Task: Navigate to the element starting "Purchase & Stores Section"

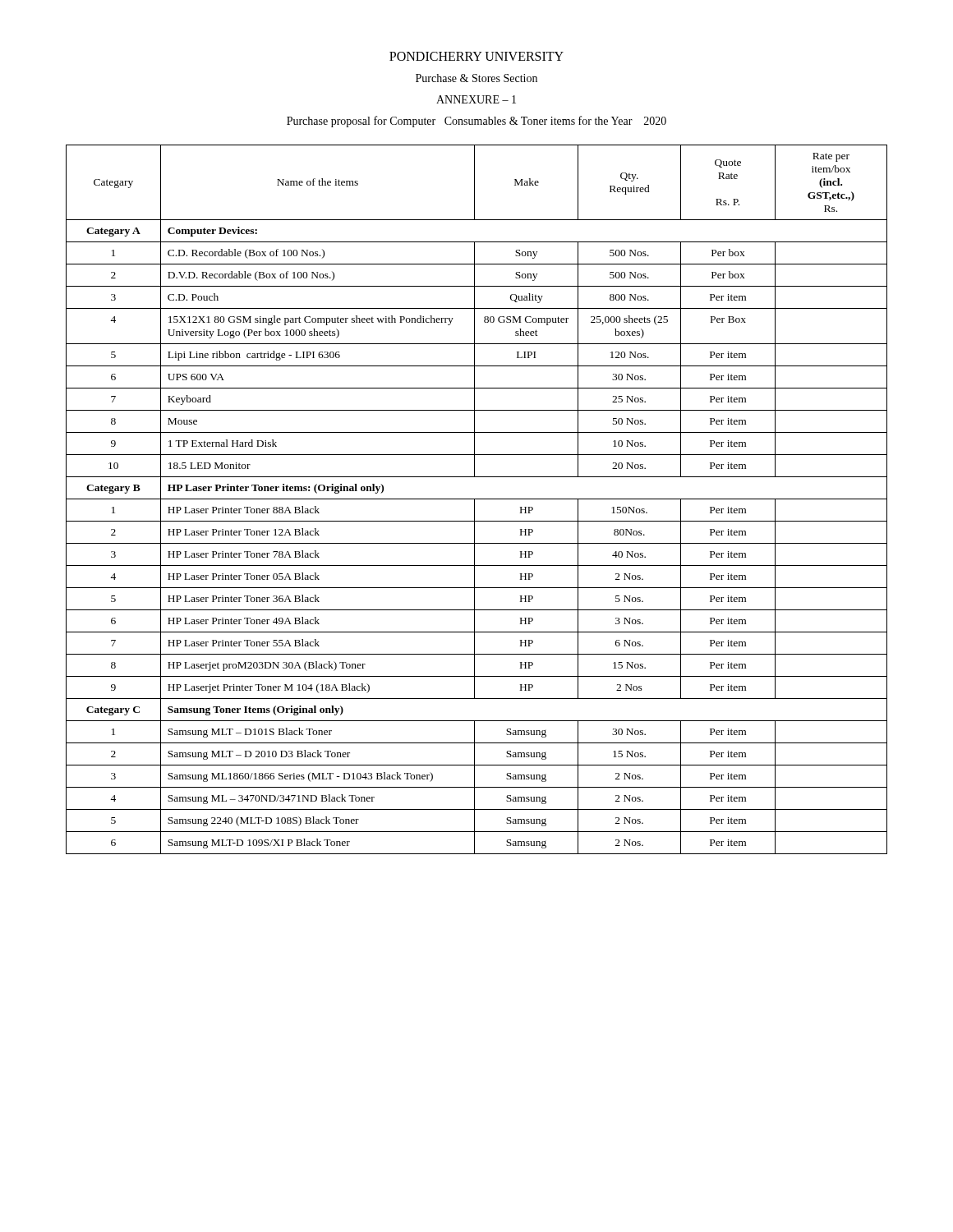Action: tap(476, 78)
